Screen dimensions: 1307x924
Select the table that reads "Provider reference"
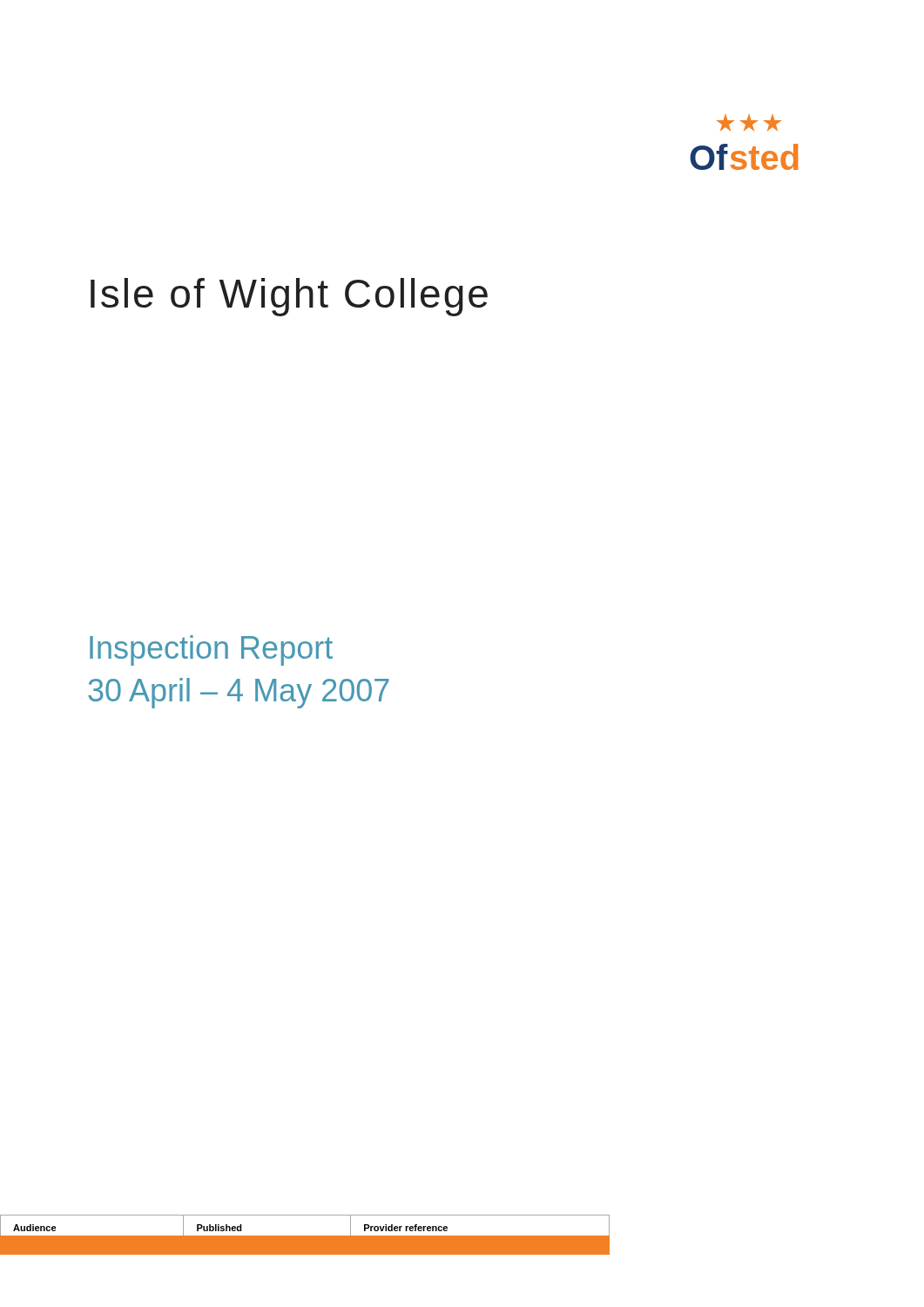click(305, 1235)
